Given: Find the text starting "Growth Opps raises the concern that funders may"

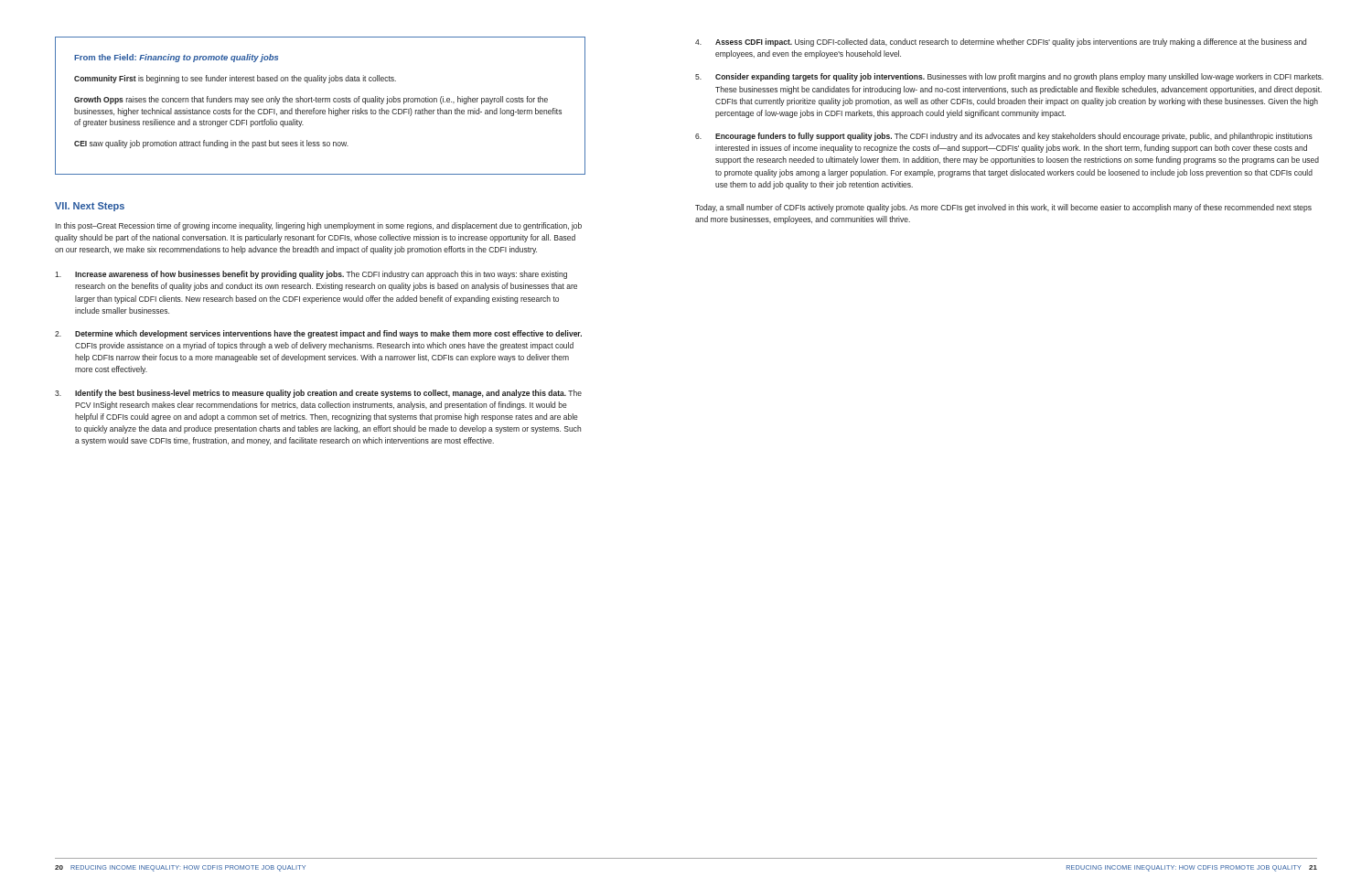Looking at the screenshot, I should tap(318, 111).
